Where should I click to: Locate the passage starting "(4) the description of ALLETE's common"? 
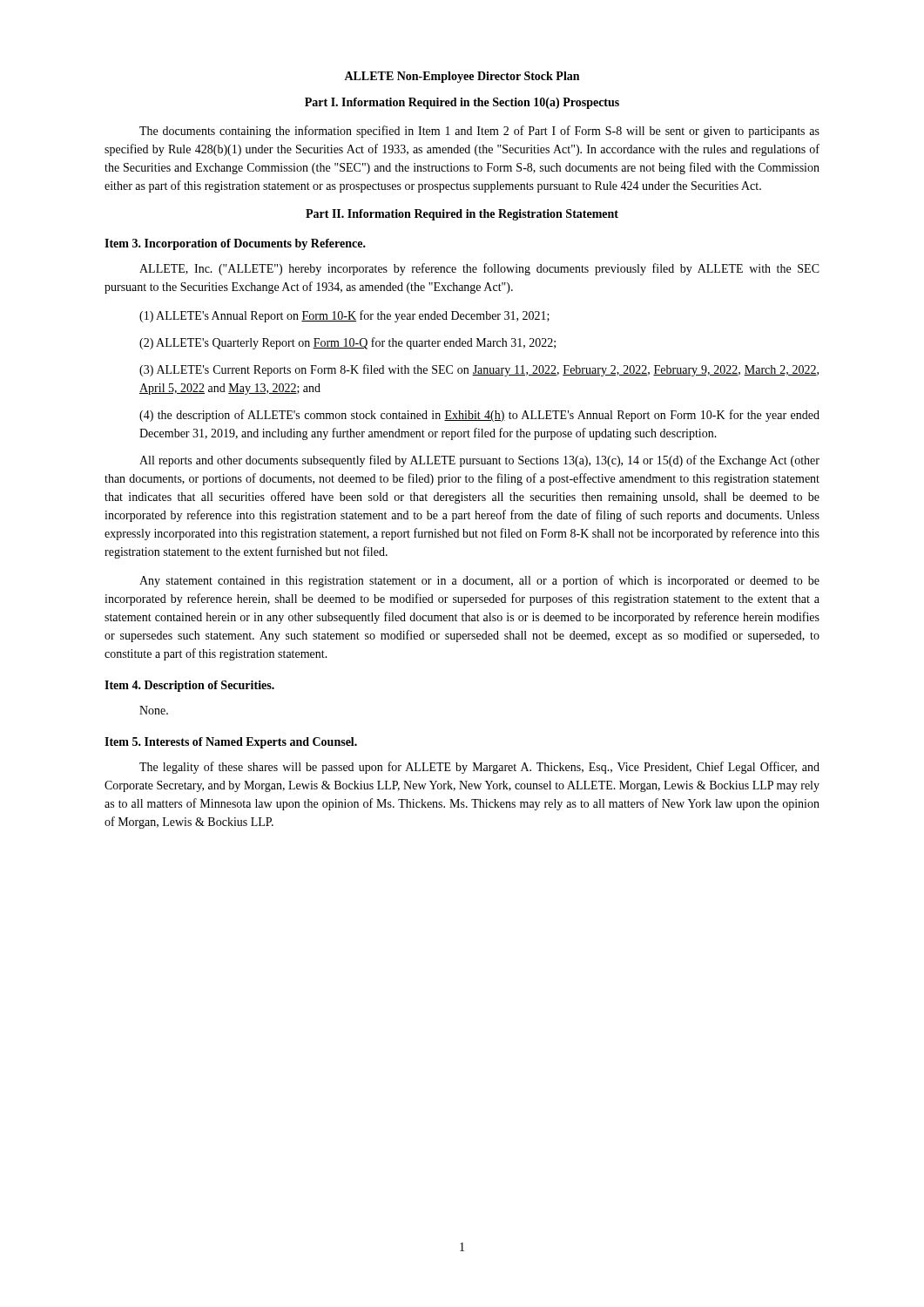[x=479, y=424]
